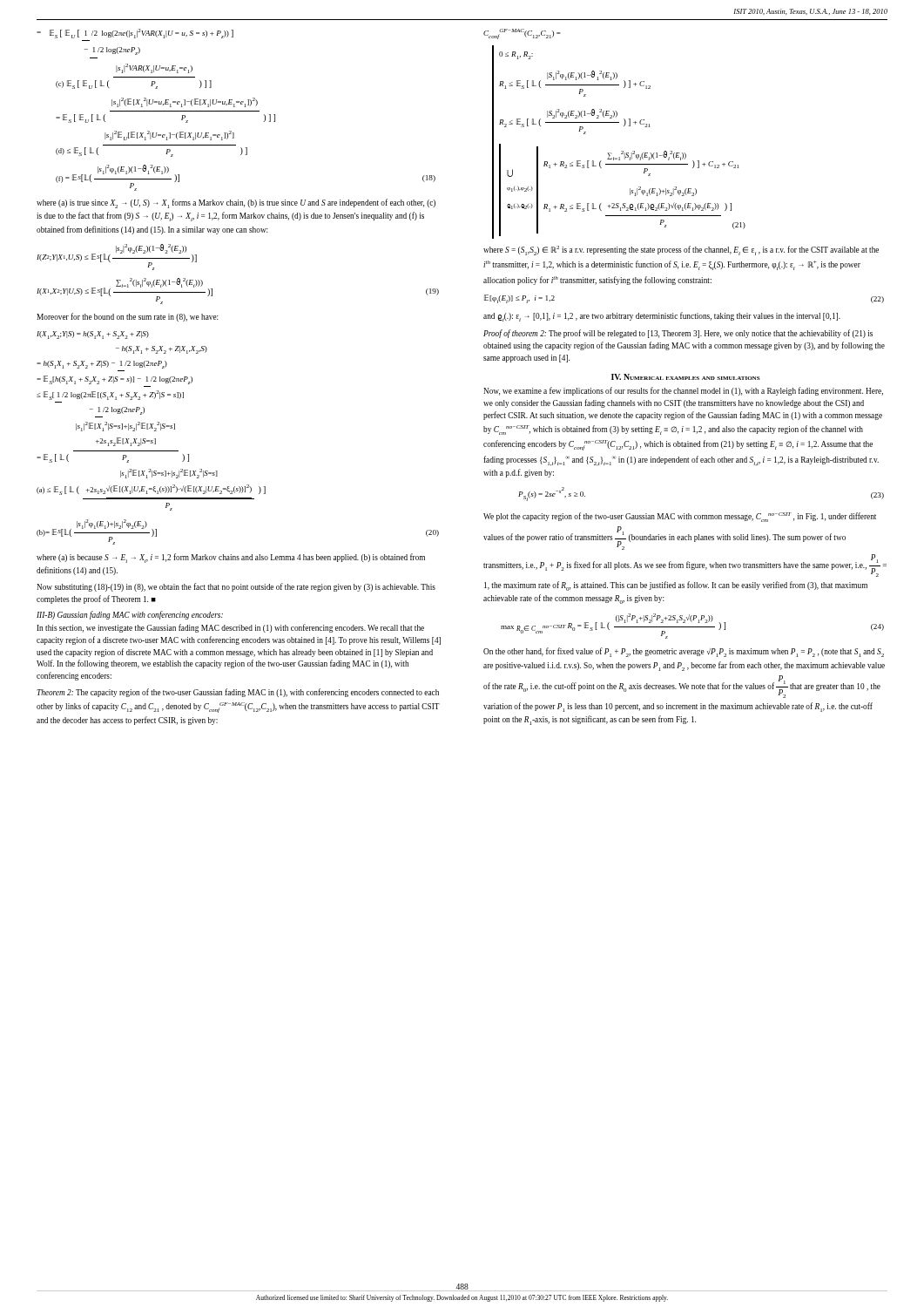Point to the passage starting "Theorem 2: The capacity region"
The height and width of the screenshot is (1307, 924).
click(238, 707)
